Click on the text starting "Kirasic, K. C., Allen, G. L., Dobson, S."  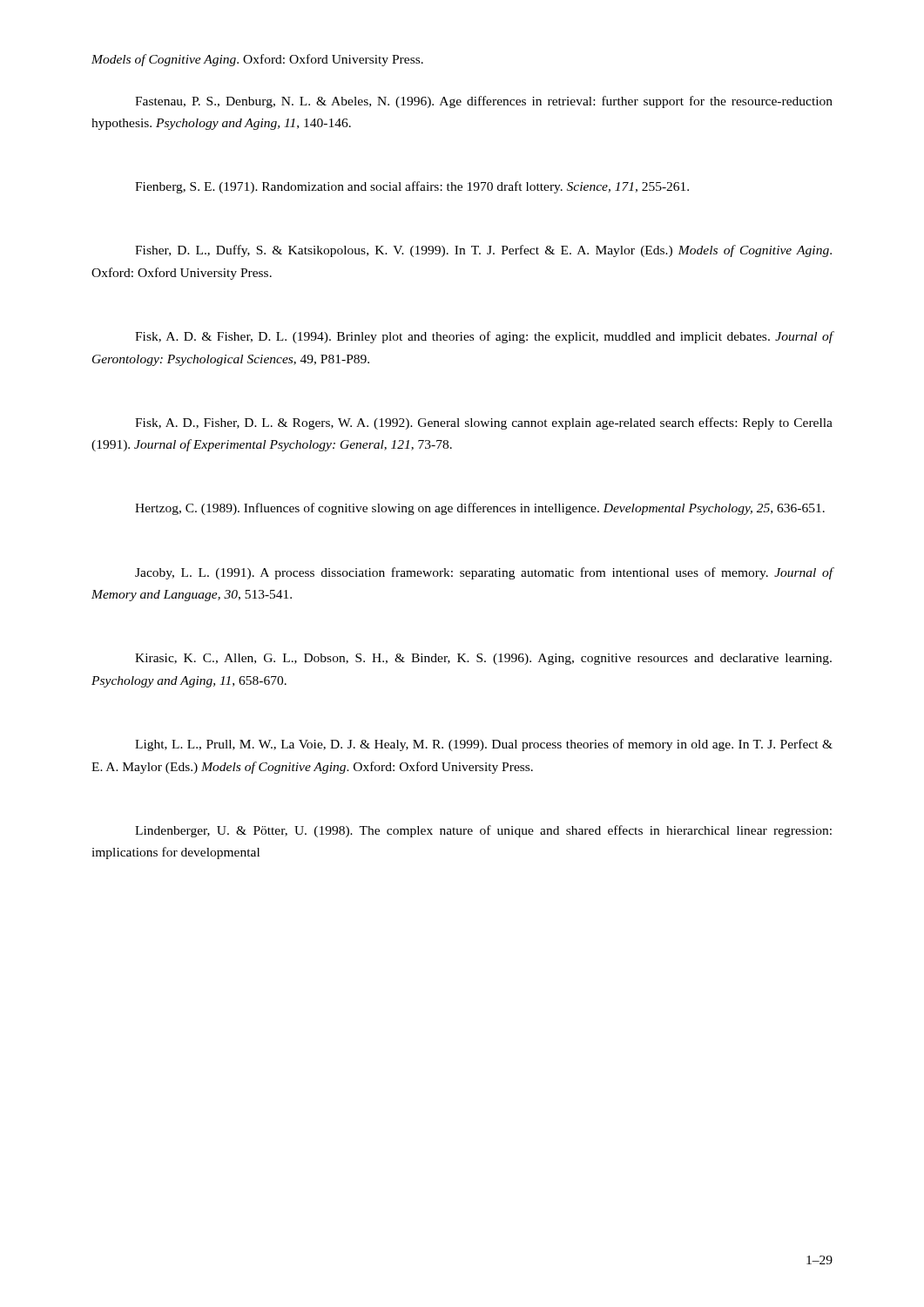(483, 659)
